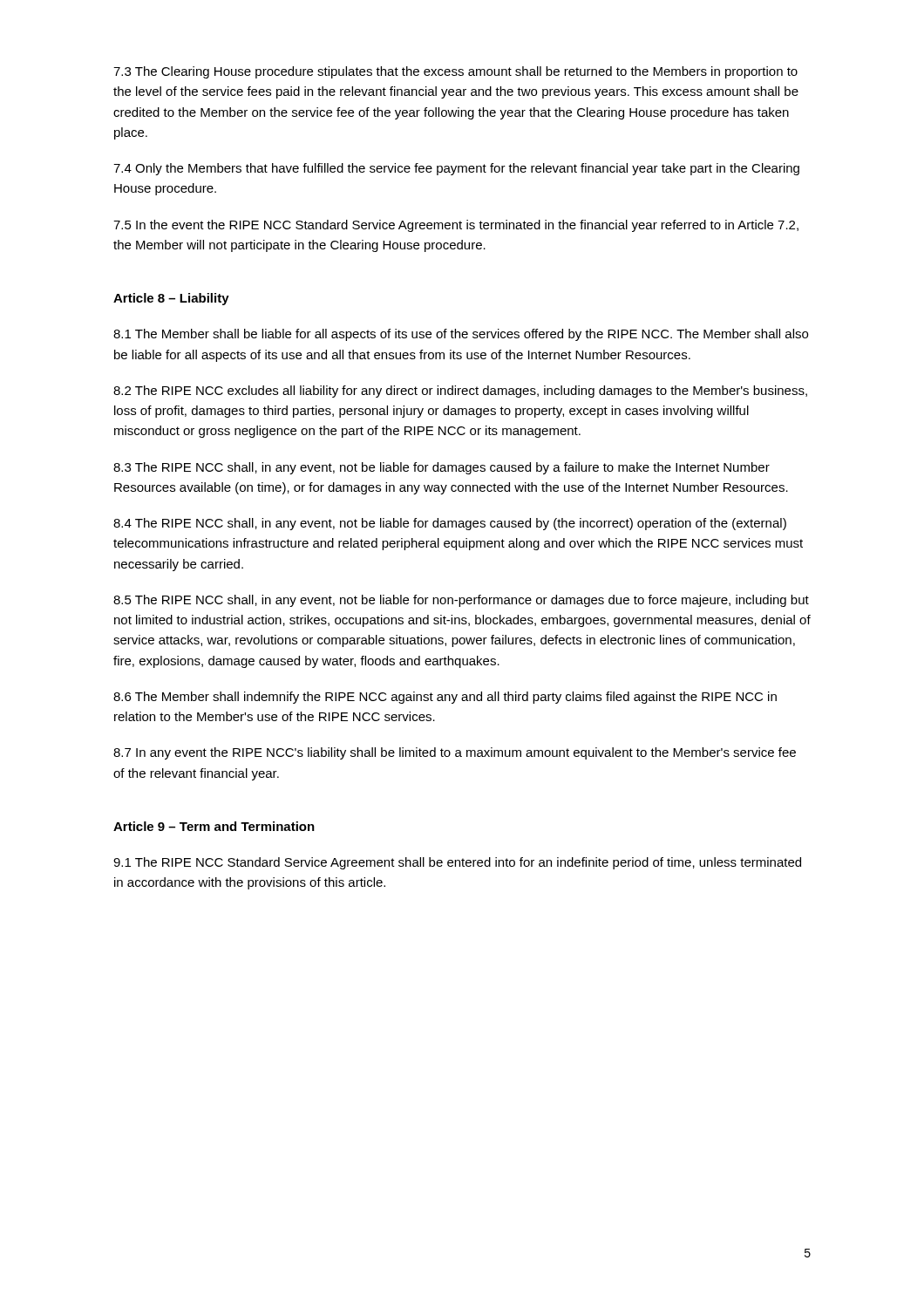Navigate to the block starting "1 The RIPE NCC"
The image size is (924, 1308).
[458, 872]
